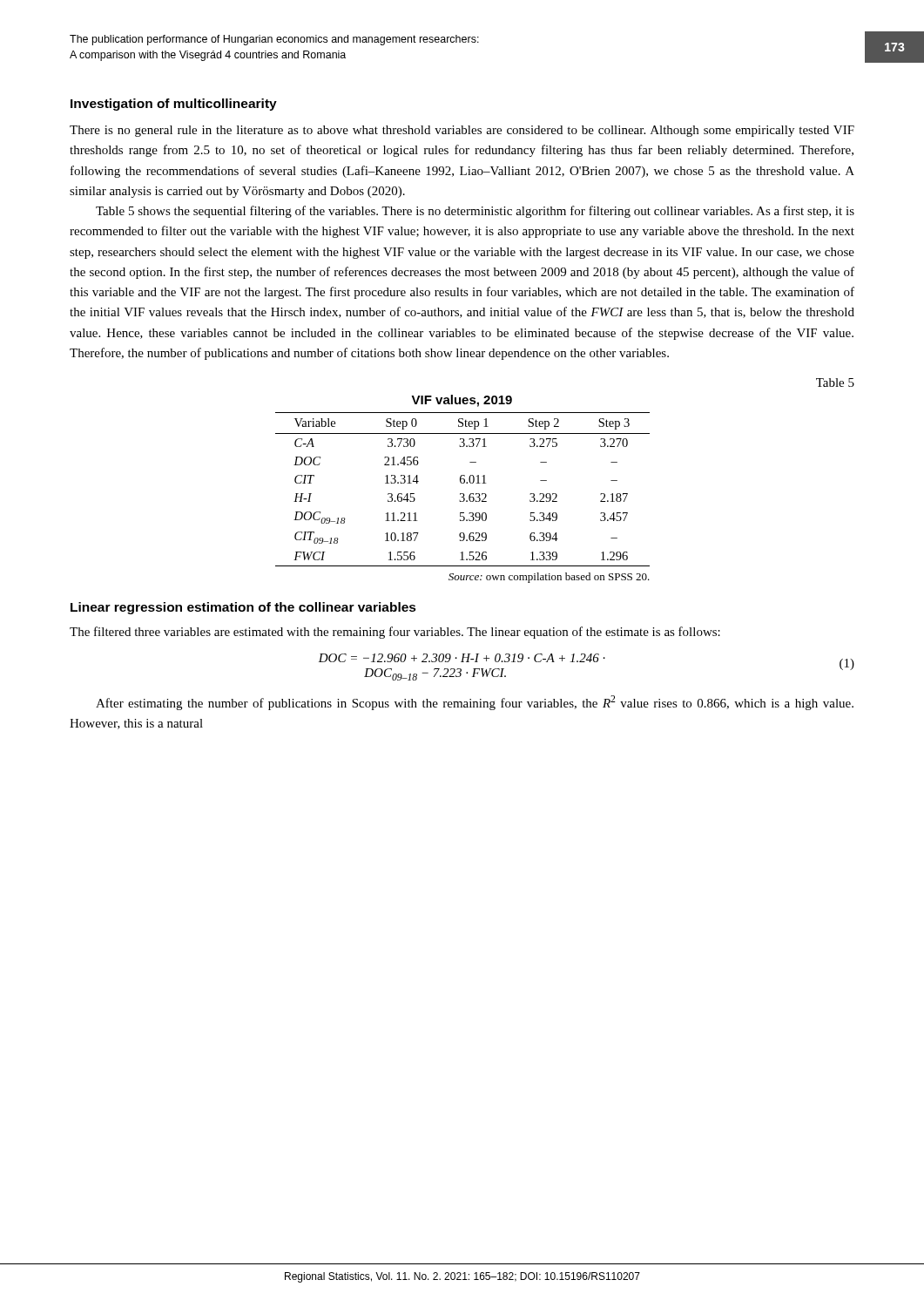Where is the section header that starts "Linear regression estimation"?
This screenshot has width=924, height=1307.
tap(243, 607)
